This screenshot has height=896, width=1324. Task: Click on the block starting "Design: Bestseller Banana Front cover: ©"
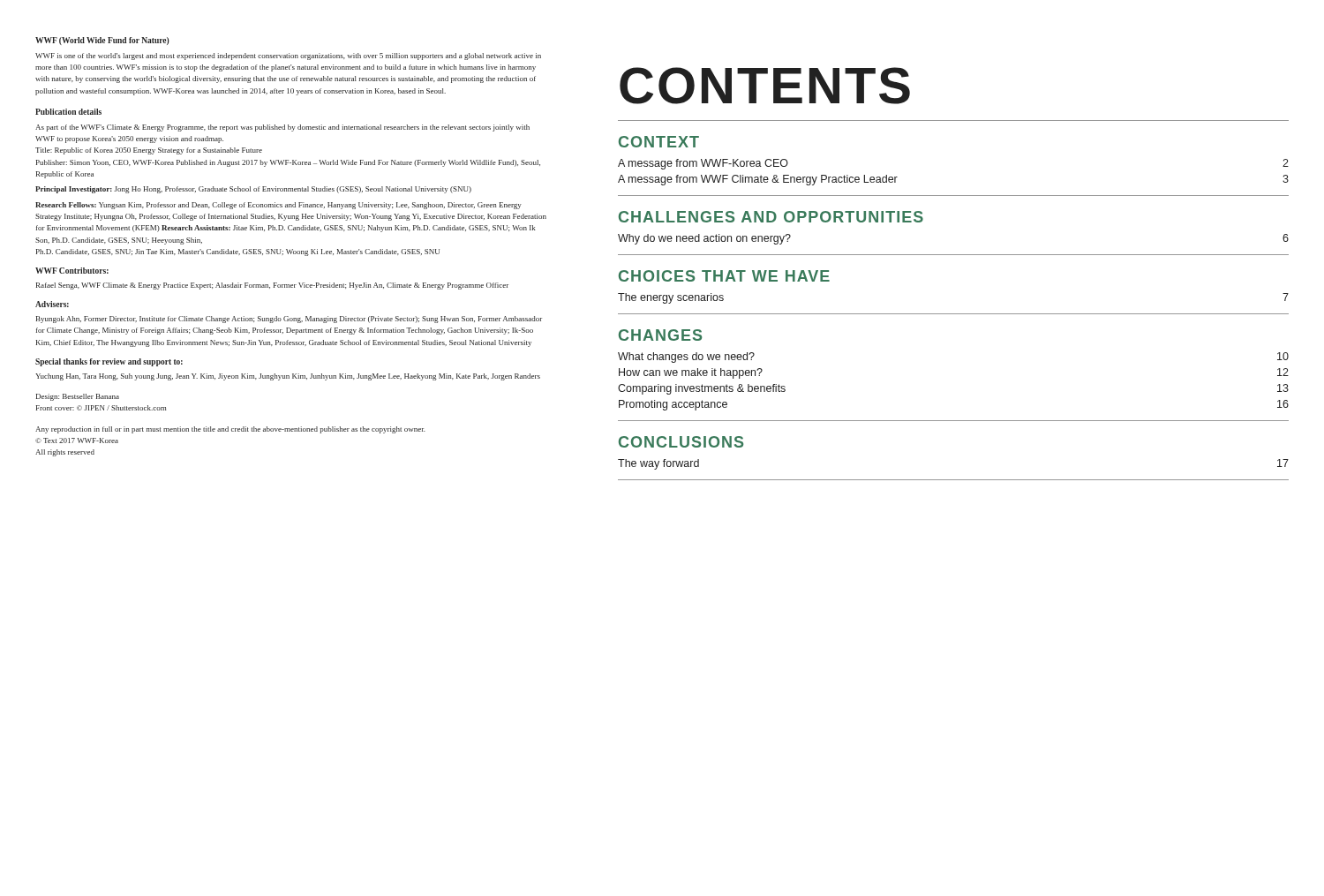coord(101,402)
